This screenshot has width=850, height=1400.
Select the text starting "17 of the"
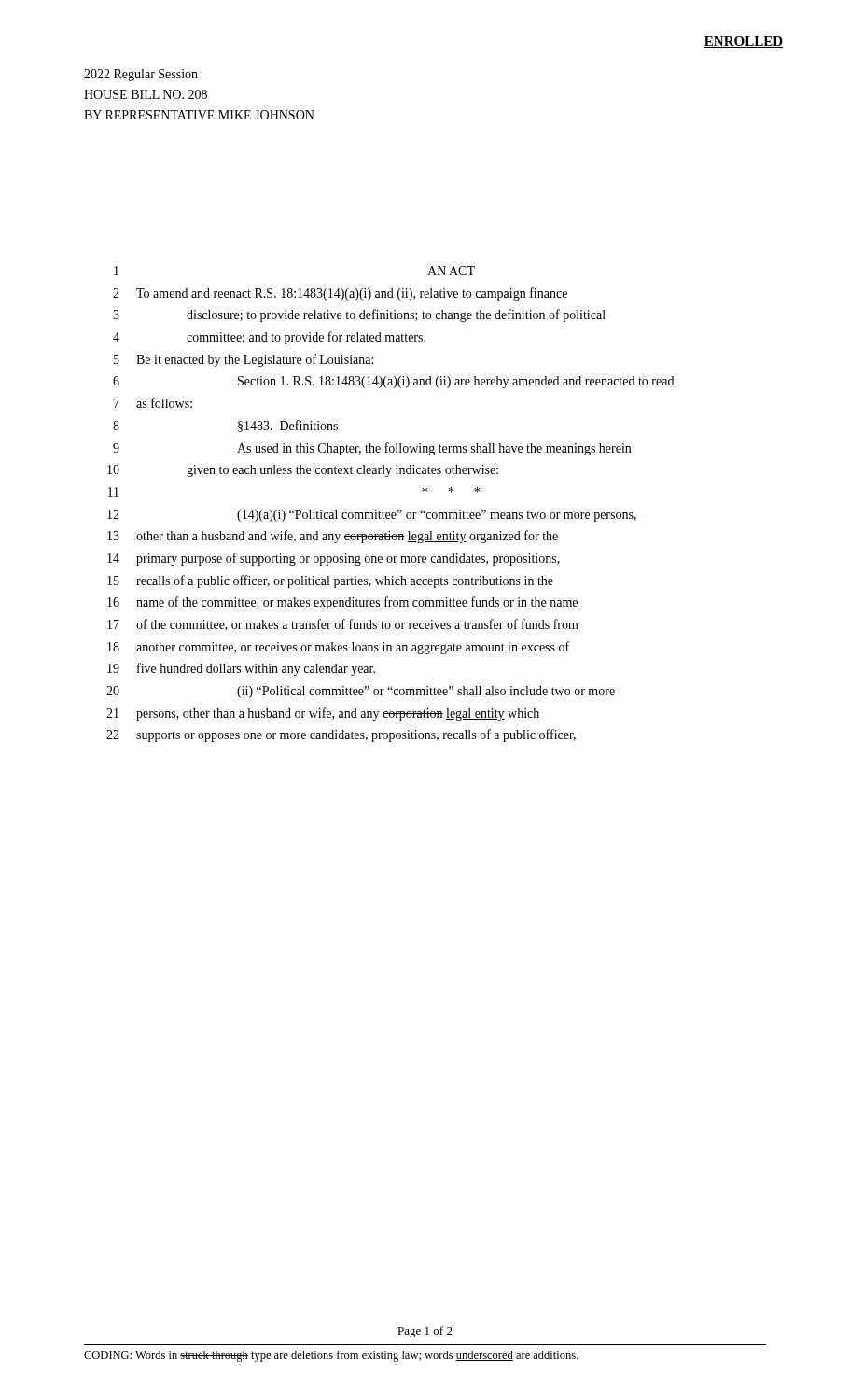pyautogui.click(x=425, y=625)
